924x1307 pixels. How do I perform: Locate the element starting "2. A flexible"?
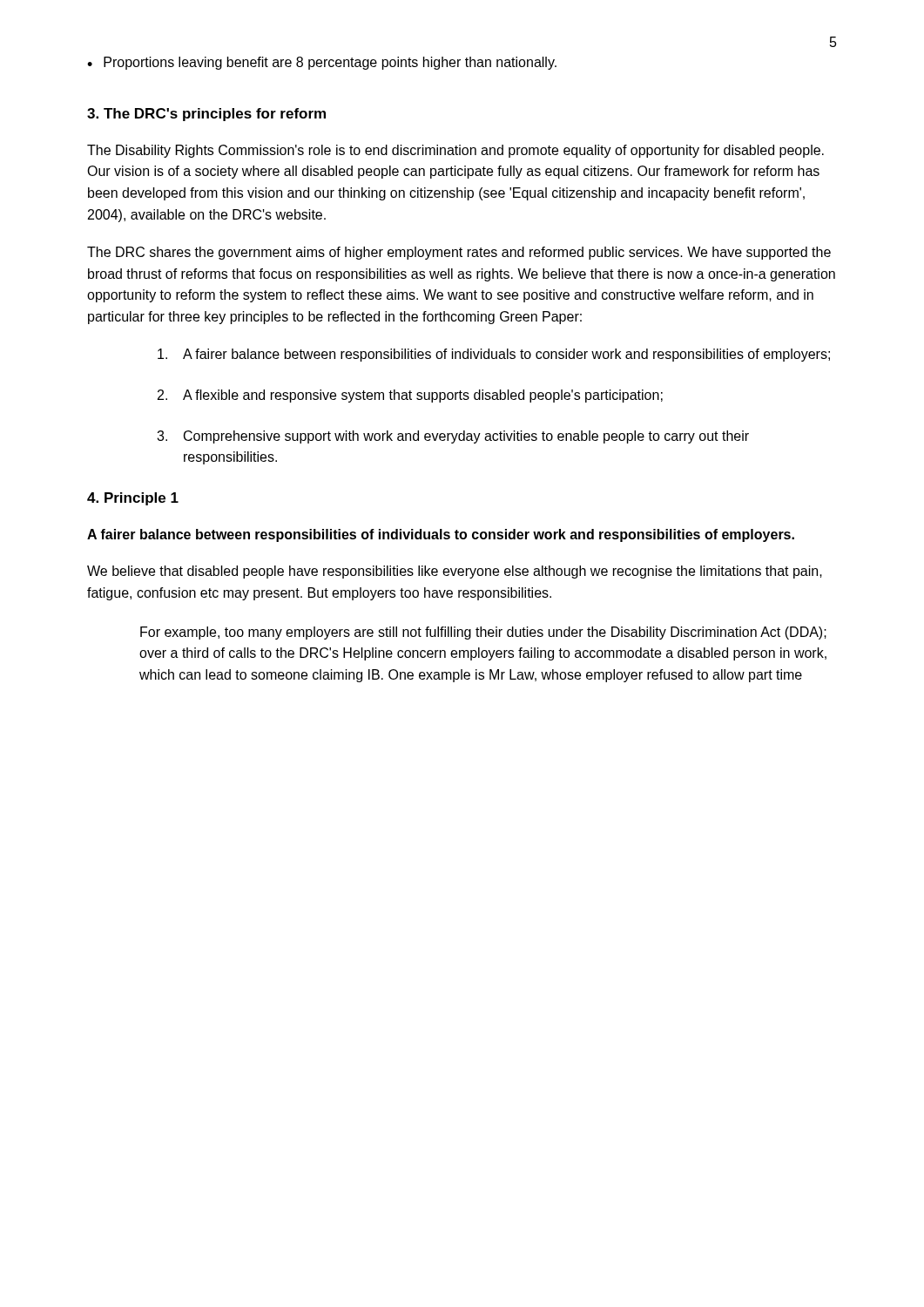pos(410,396)
